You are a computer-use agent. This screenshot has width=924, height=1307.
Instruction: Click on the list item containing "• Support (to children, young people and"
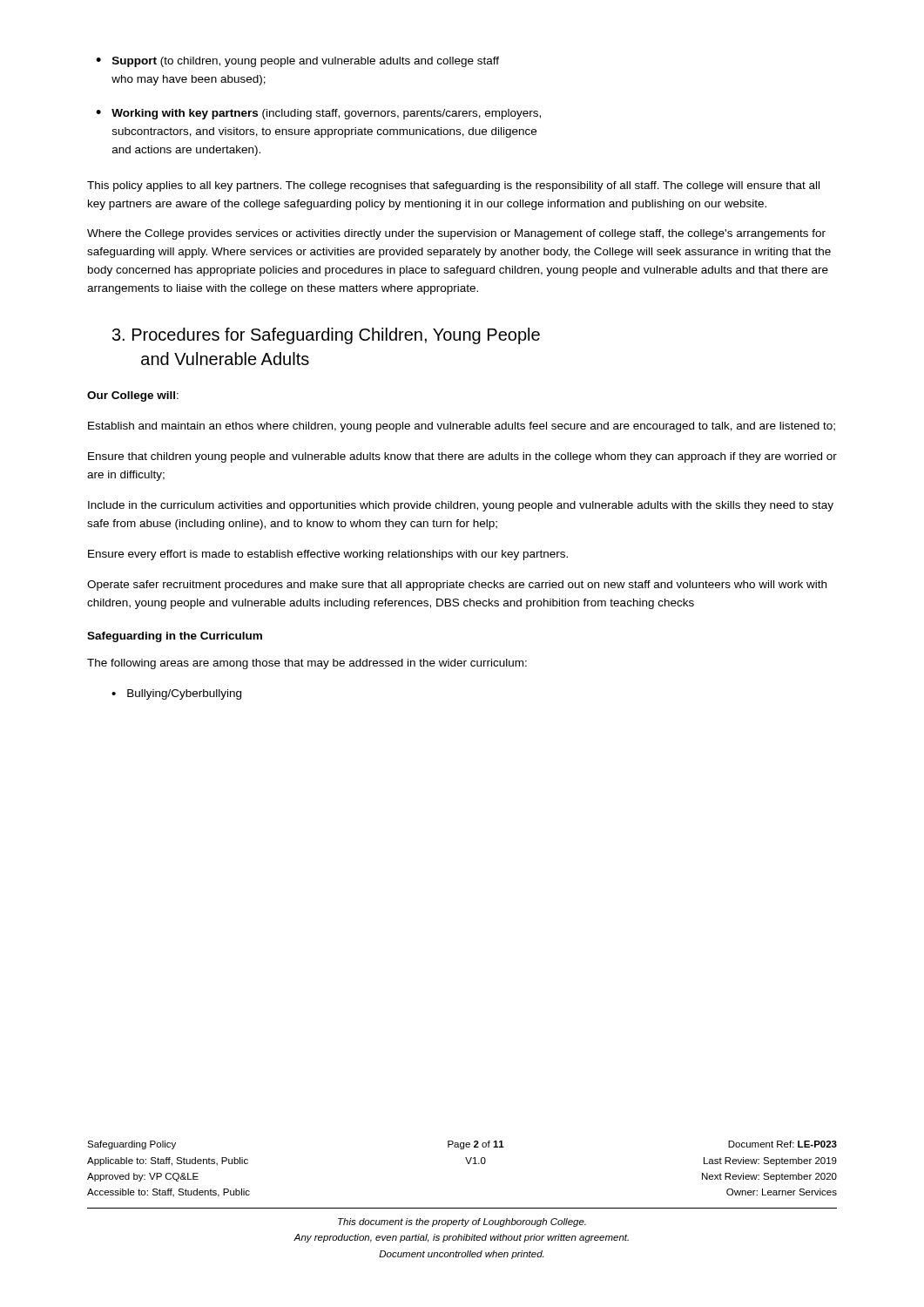point(297,71)
